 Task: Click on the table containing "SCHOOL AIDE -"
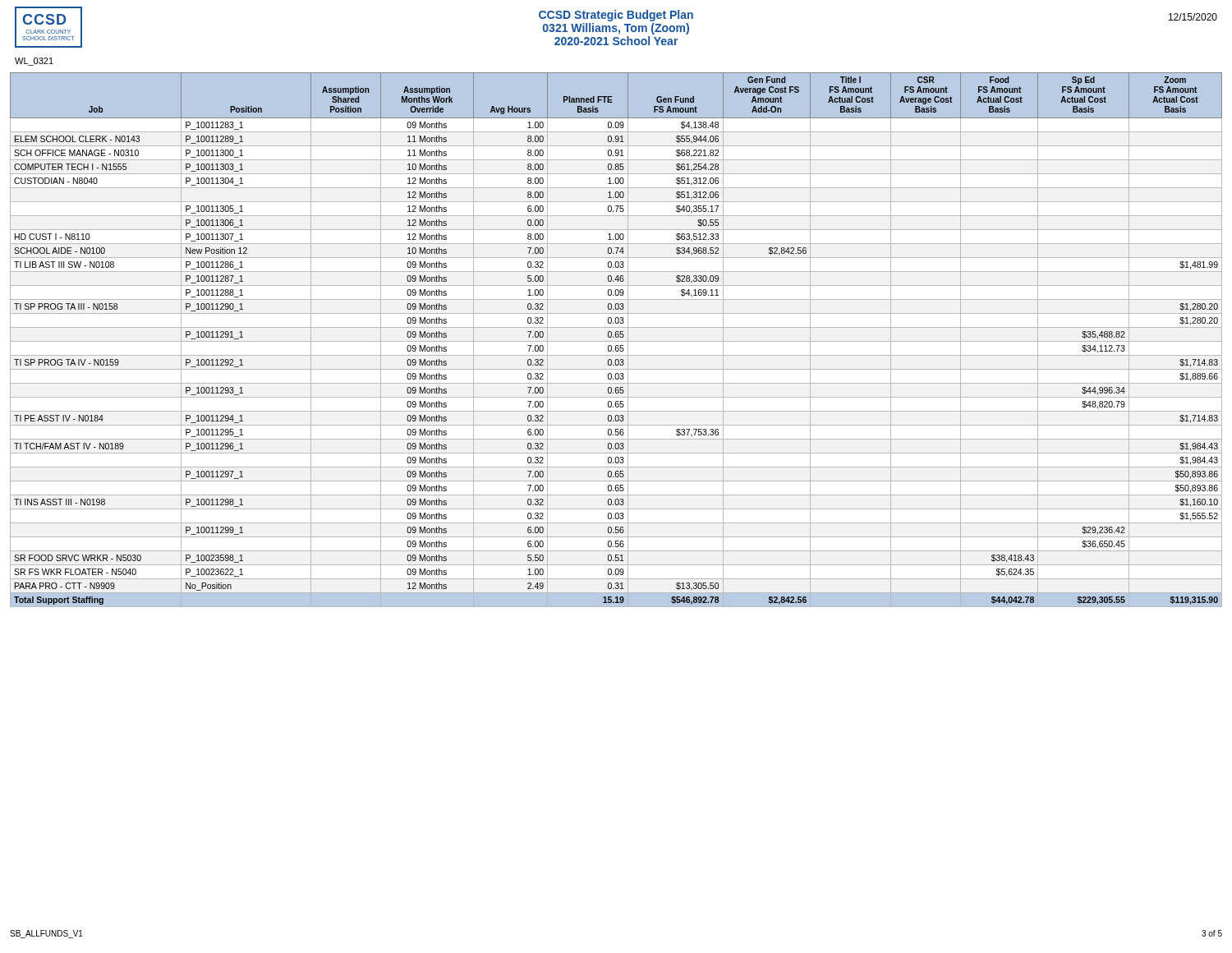point(616,340)
